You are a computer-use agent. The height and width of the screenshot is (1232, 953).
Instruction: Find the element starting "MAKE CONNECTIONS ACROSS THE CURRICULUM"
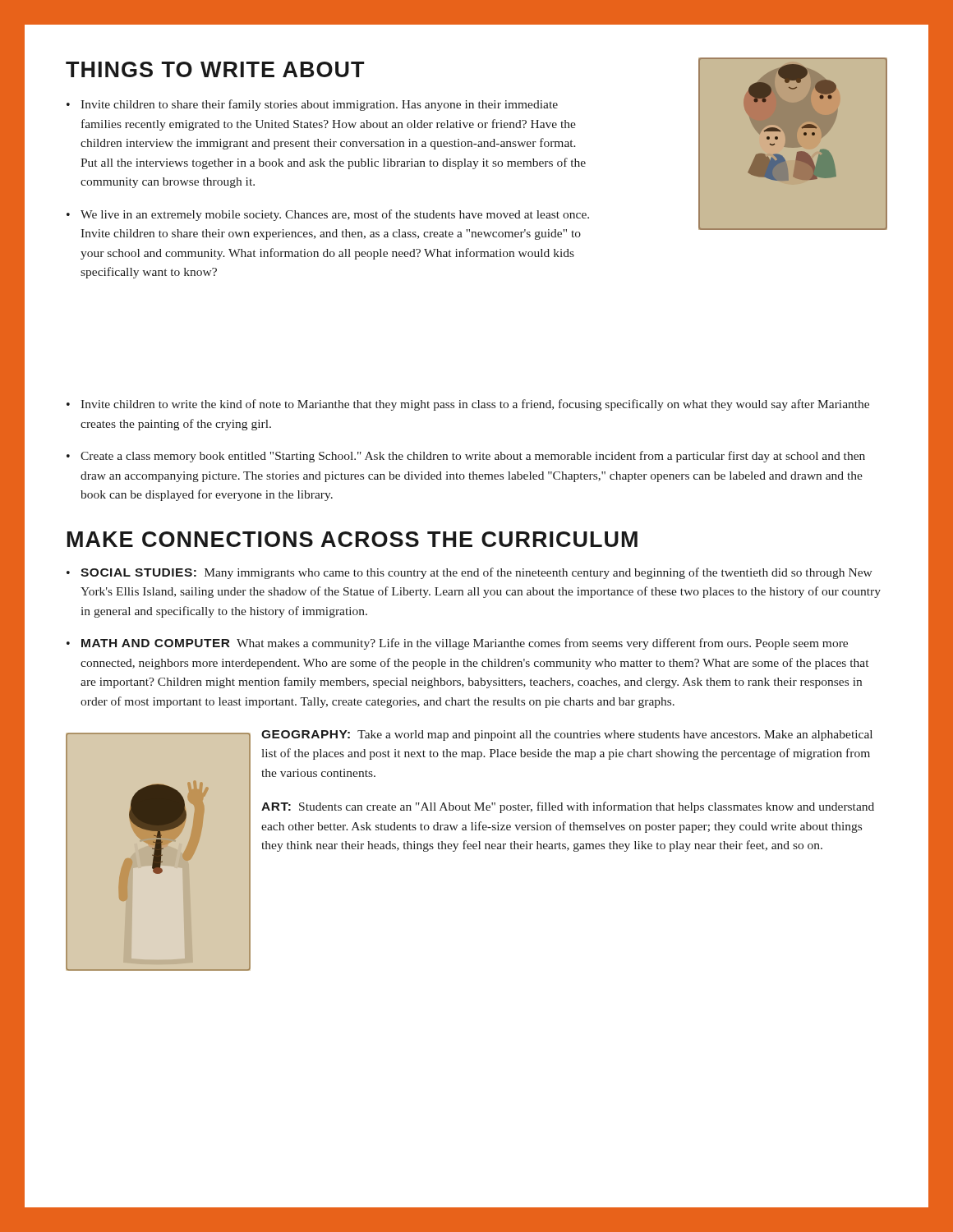(x=353, y=539)
